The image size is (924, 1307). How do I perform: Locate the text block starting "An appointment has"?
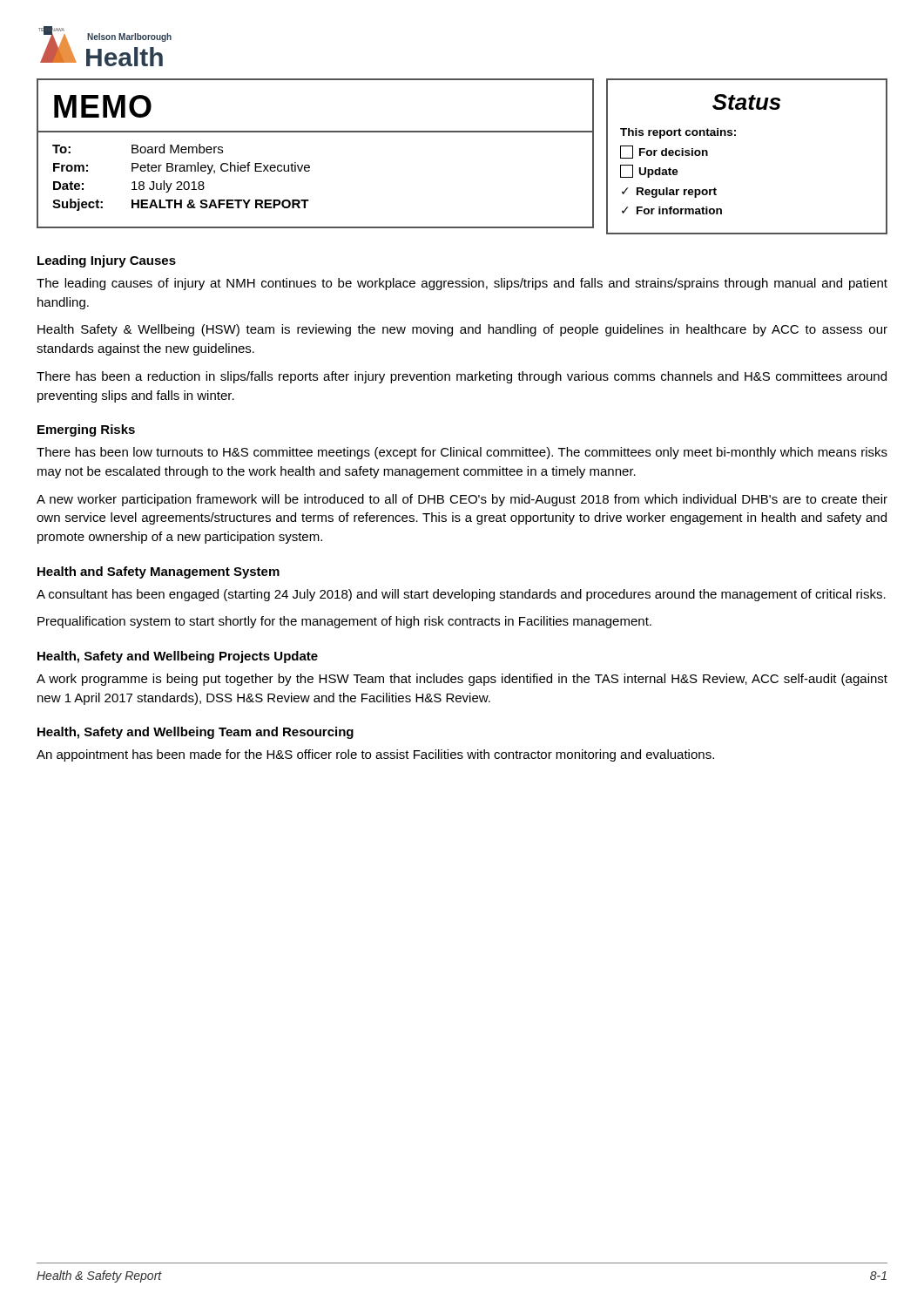(x=376, y=754)
